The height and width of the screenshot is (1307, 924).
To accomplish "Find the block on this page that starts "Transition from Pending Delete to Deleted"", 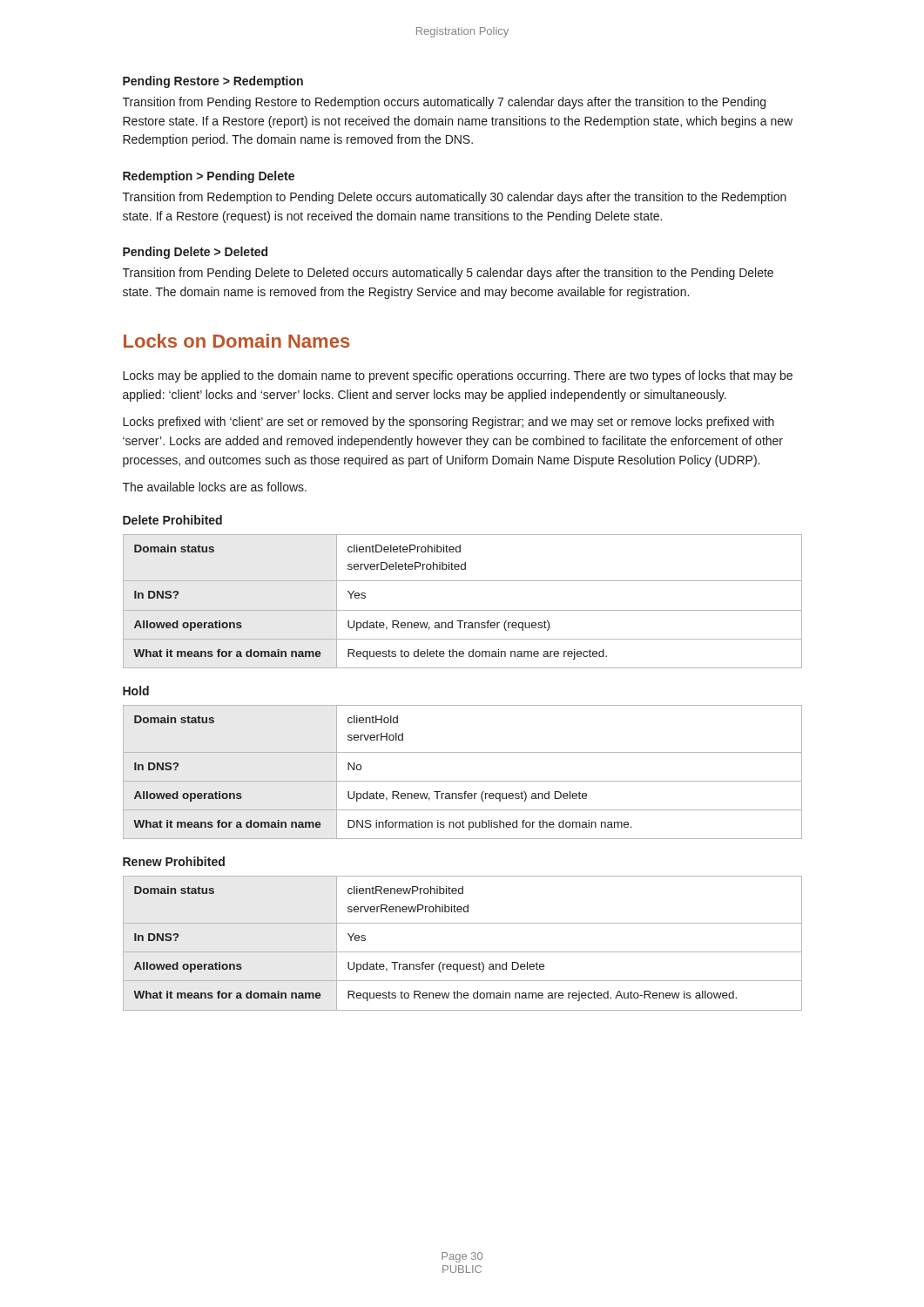I will tap(448, 283).
